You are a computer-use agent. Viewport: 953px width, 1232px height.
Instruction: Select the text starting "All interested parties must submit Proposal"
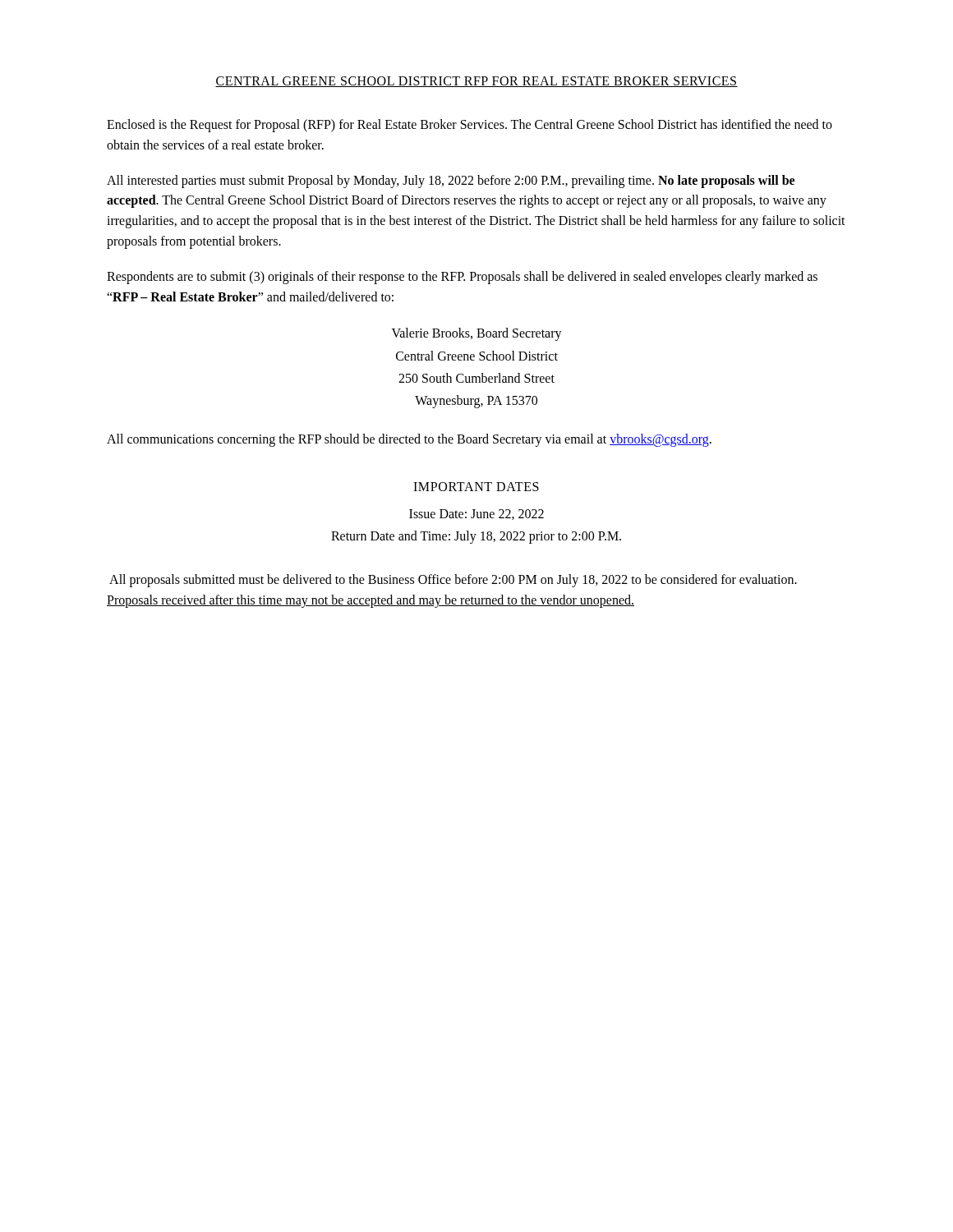click(x=476, y=210)
